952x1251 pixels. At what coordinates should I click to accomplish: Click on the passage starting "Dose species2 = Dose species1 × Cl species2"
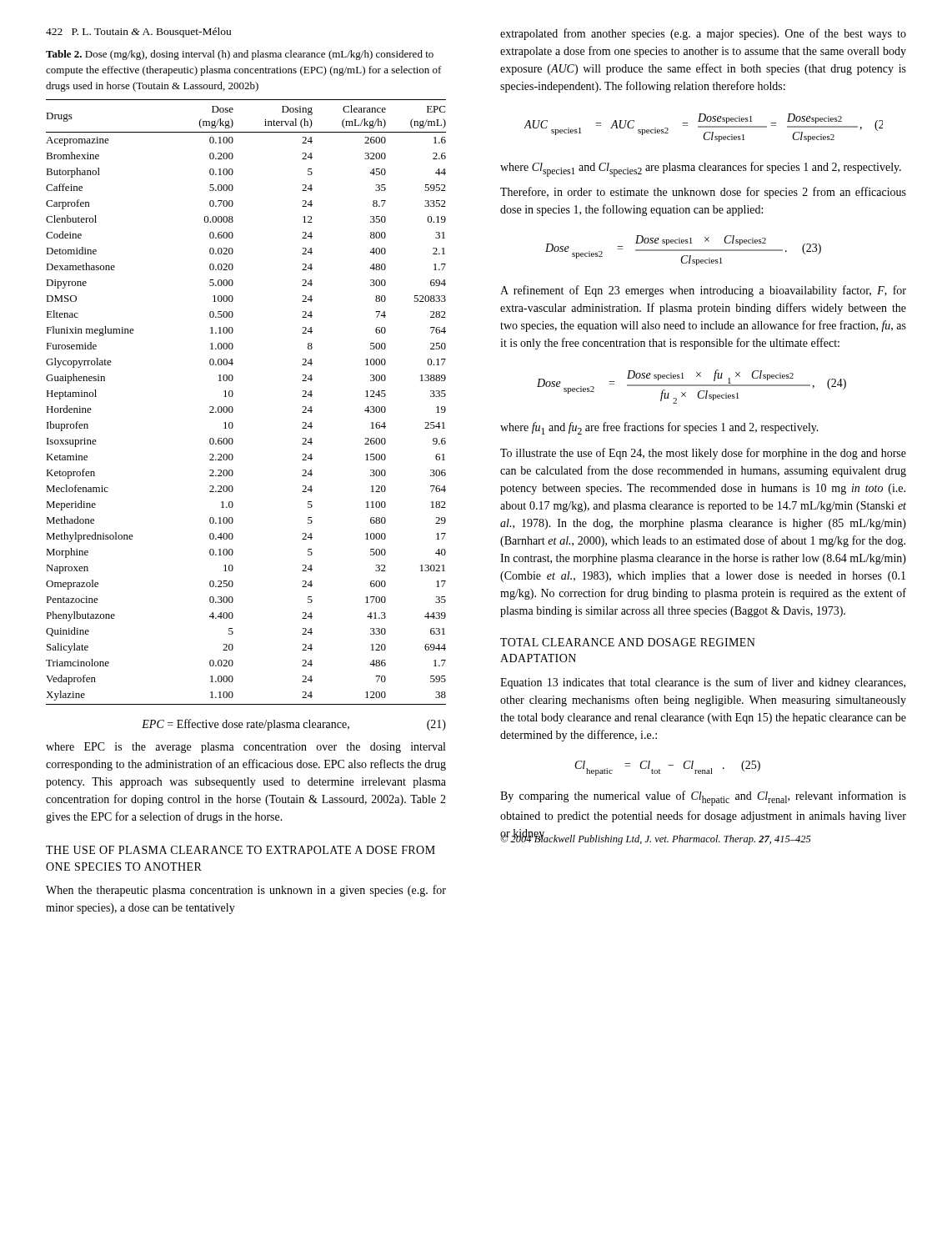tap(703, 250)
